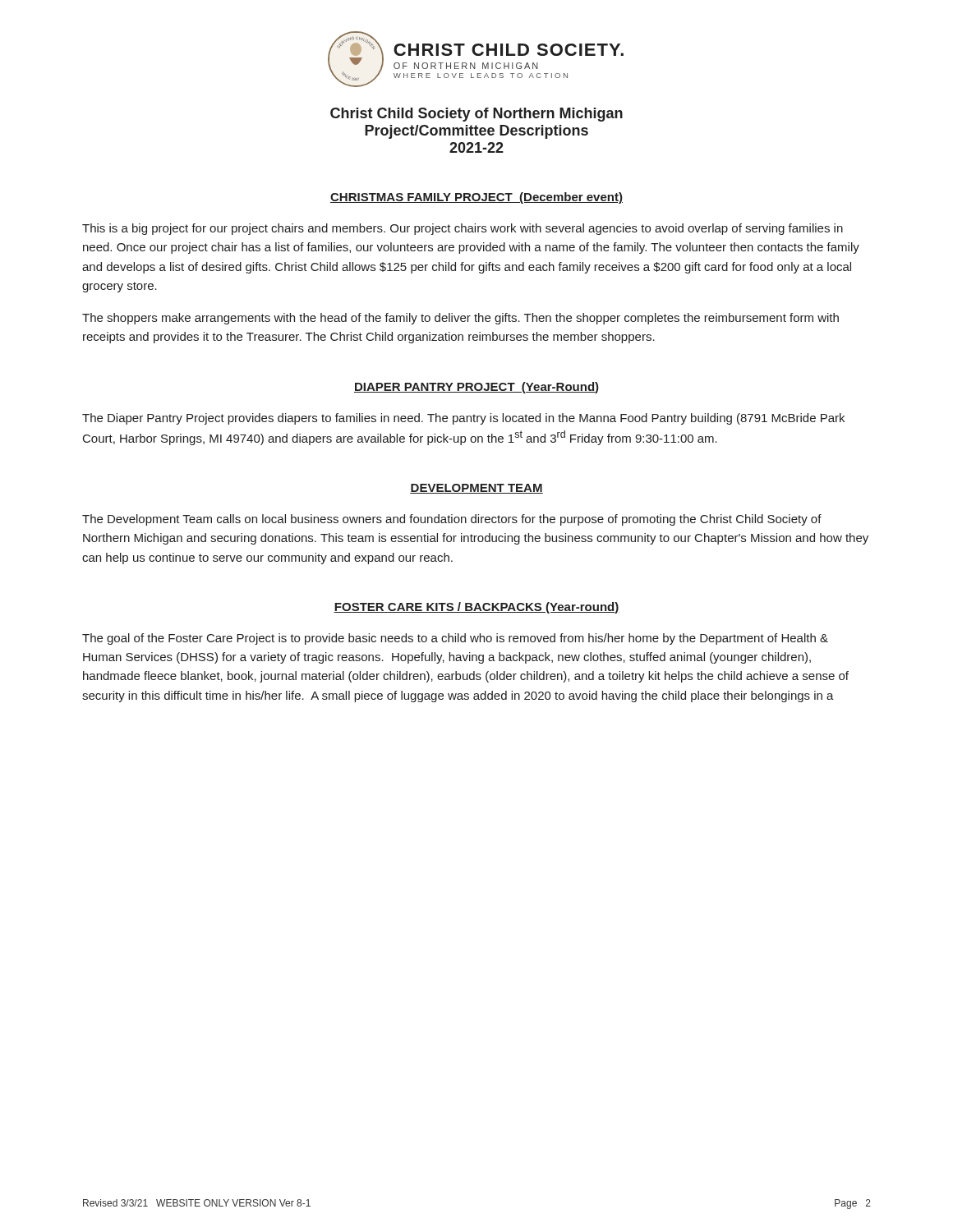Viewport: 953px width, 1232px height.
Task: Point to "DIAPER PANTRY PROJECT (Year-Round)"
Action: pos(476,386)
